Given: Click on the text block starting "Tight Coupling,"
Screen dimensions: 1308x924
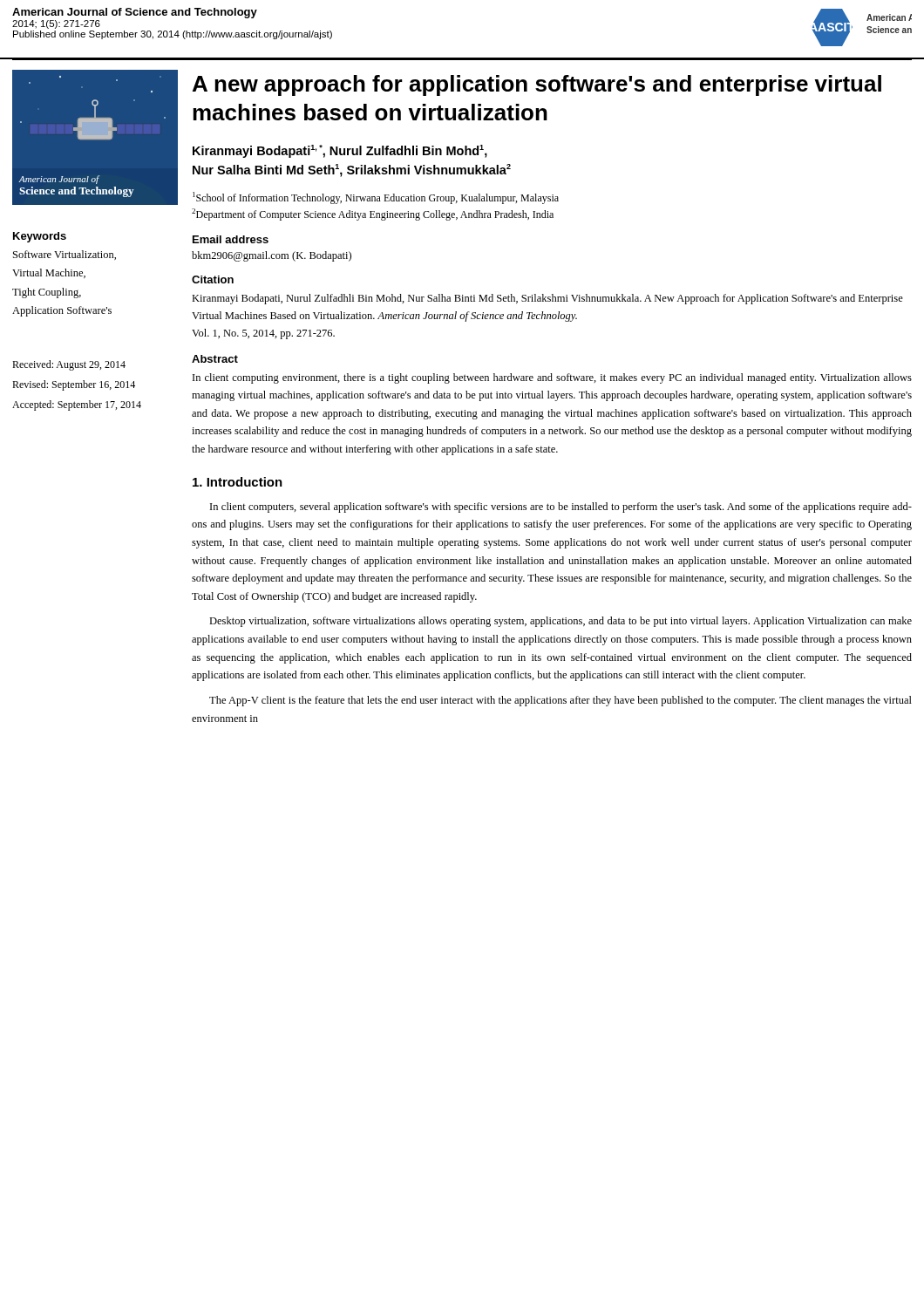Looking at the screenshot, I should pos(47,292).
